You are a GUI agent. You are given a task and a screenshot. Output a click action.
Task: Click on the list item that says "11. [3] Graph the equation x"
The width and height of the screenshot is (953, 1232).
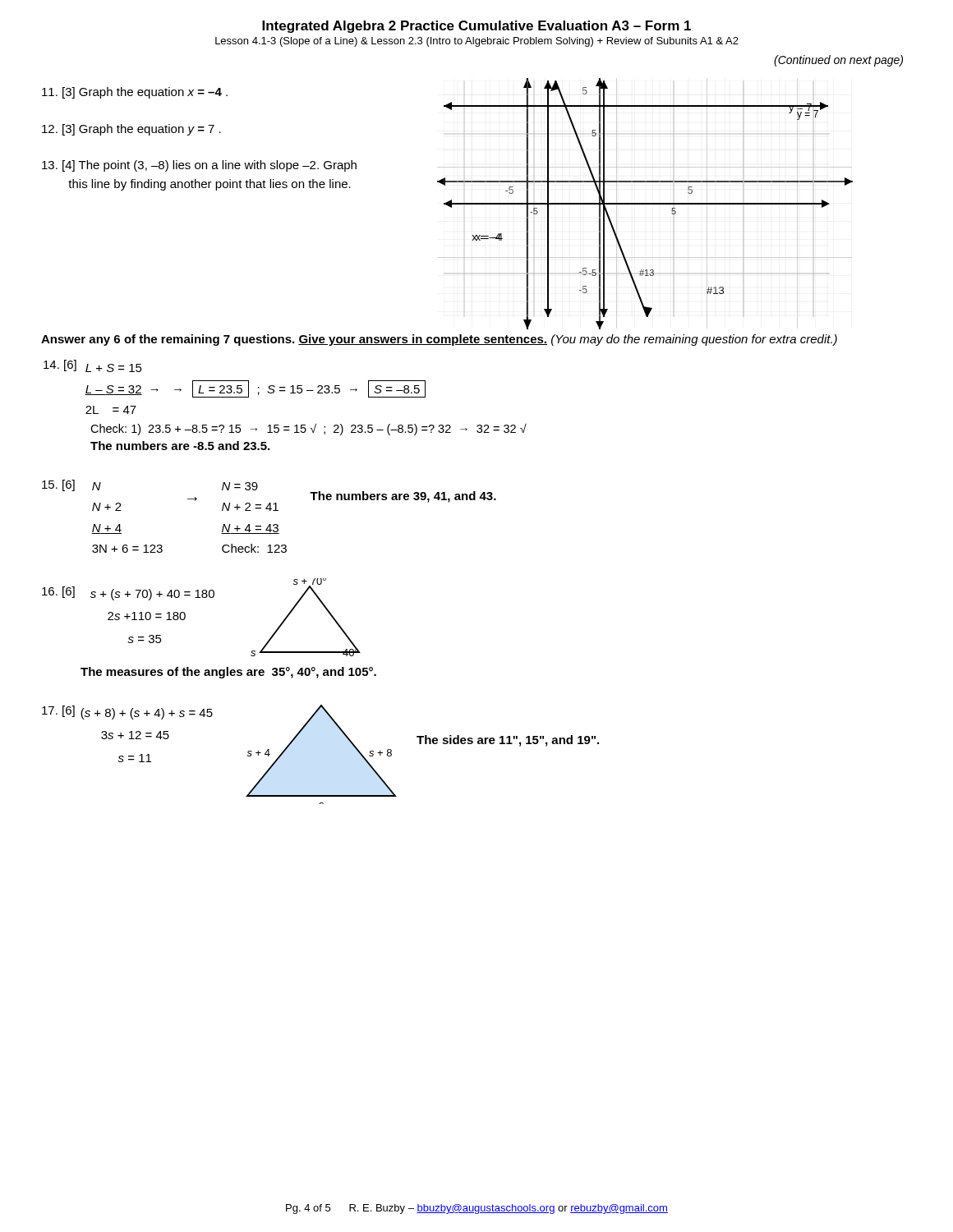point(135,92)
